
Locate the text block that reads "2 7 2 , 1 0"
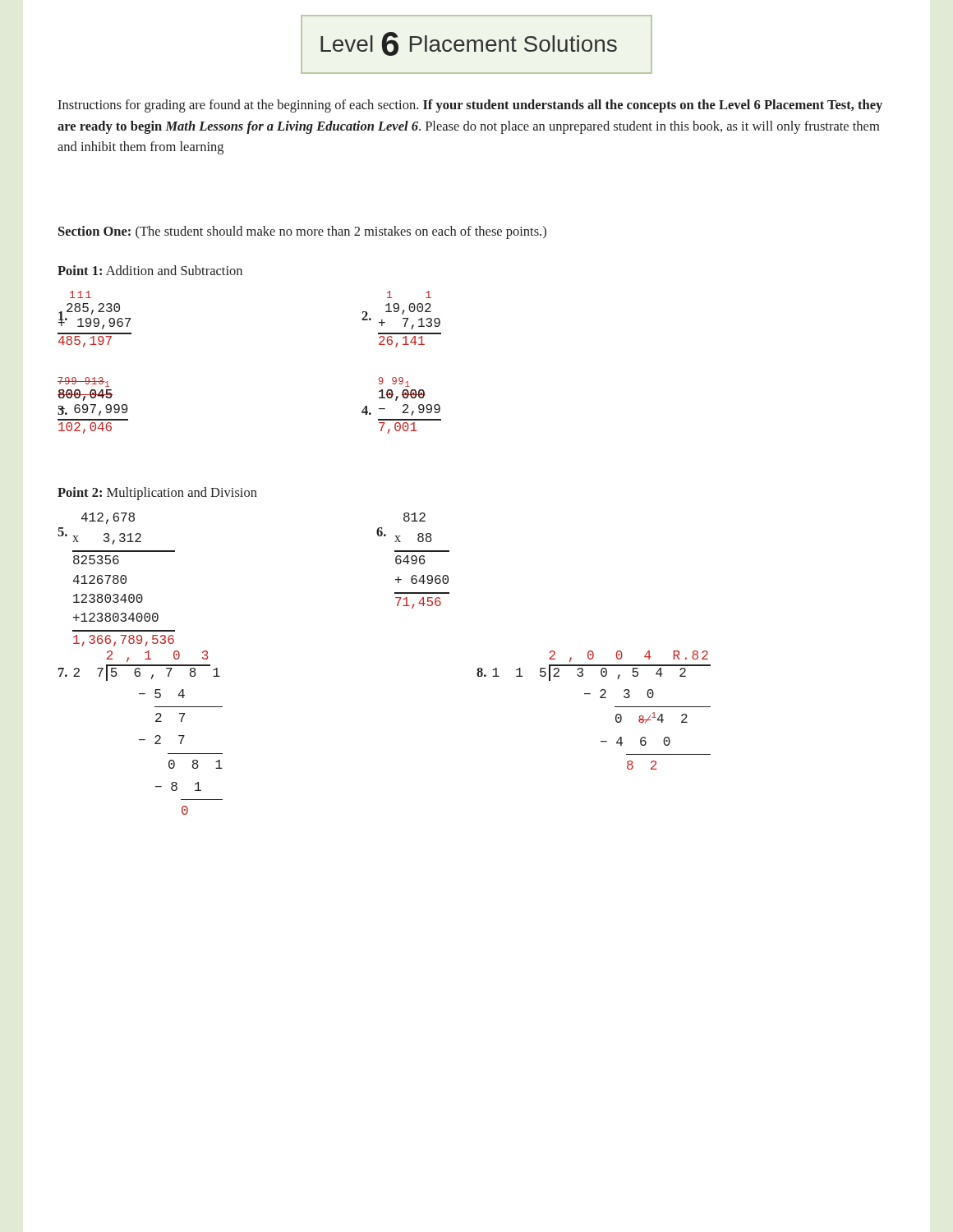pyautogui.click(x=140, y=736)
